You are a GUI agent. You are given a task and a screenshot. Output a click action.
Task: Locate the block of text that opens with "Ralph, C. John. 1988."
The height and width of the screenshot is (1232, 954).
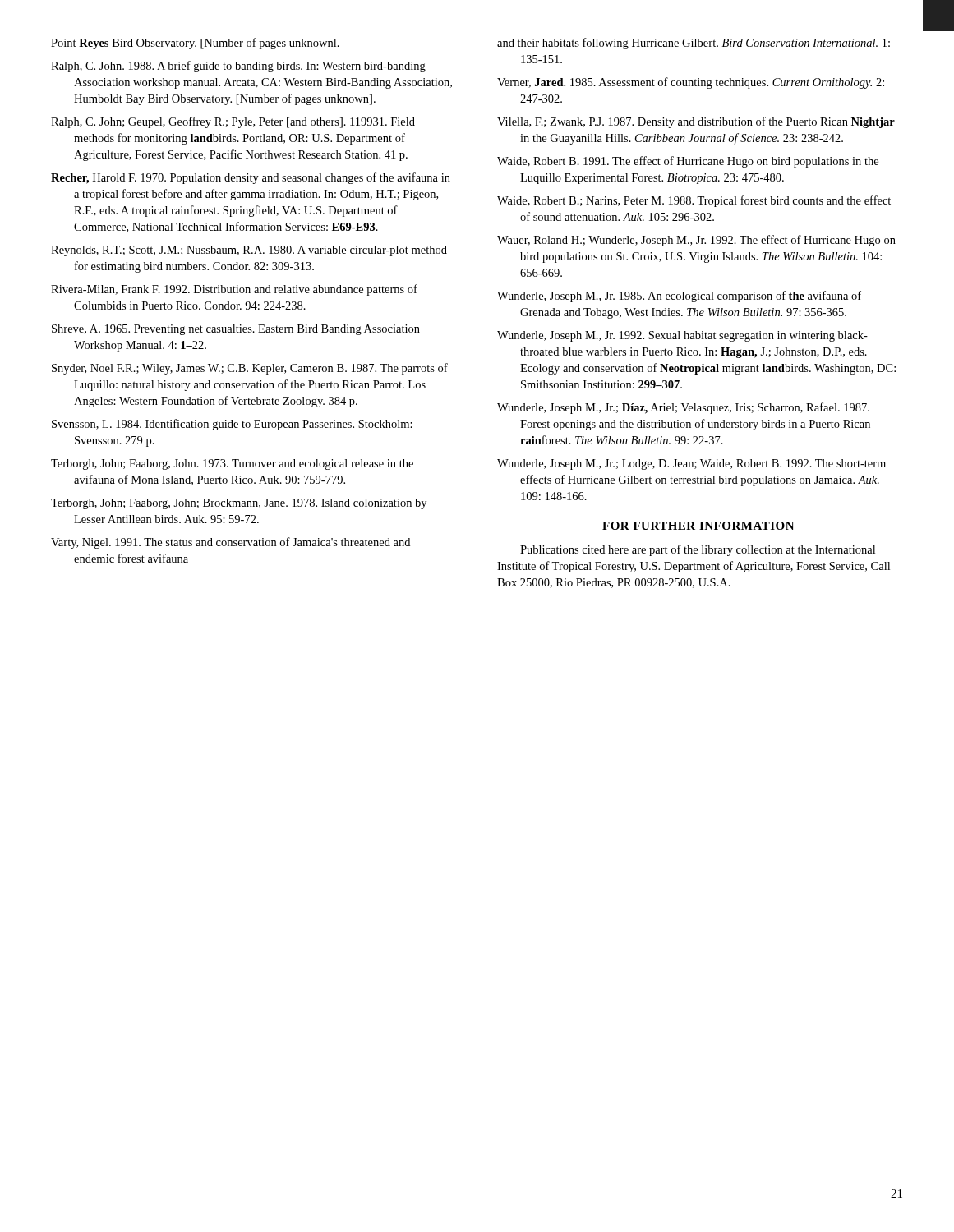click(x=252, y=82)
